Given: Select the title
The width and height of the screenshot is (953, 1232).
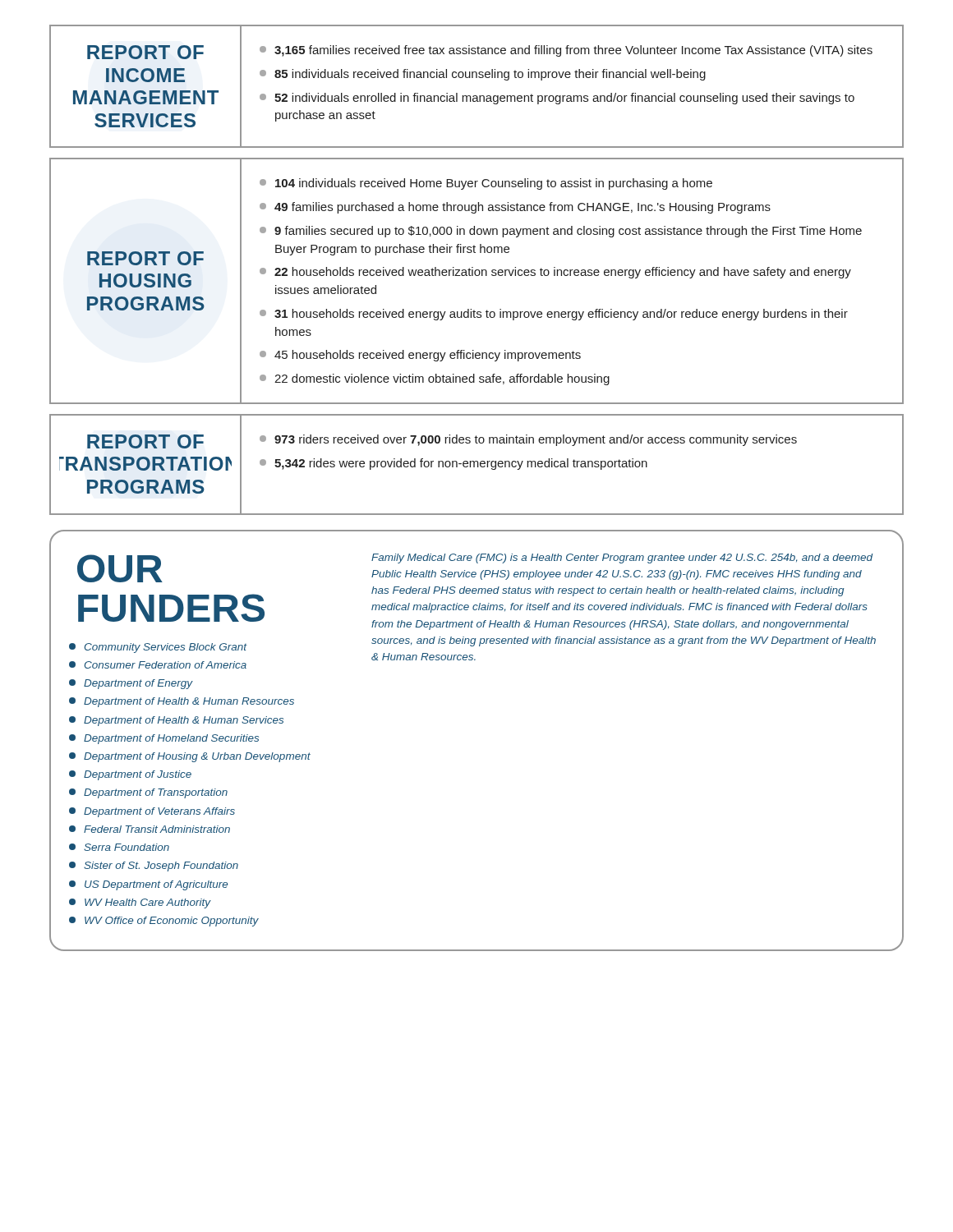Looking at the screenshot, I should [171, 589].
